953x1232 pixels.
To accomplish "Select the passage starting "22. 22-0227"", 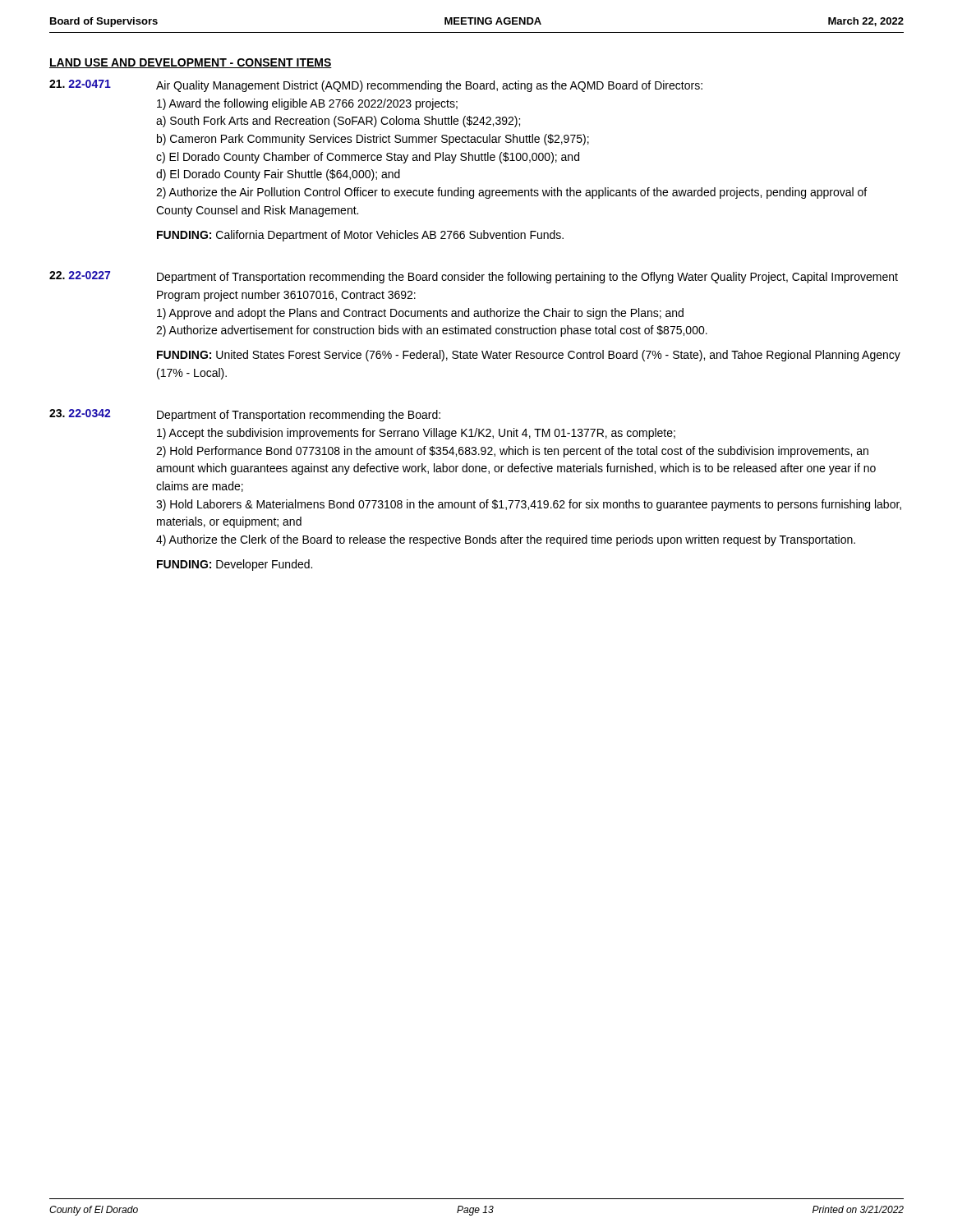I will coord(80,275).
